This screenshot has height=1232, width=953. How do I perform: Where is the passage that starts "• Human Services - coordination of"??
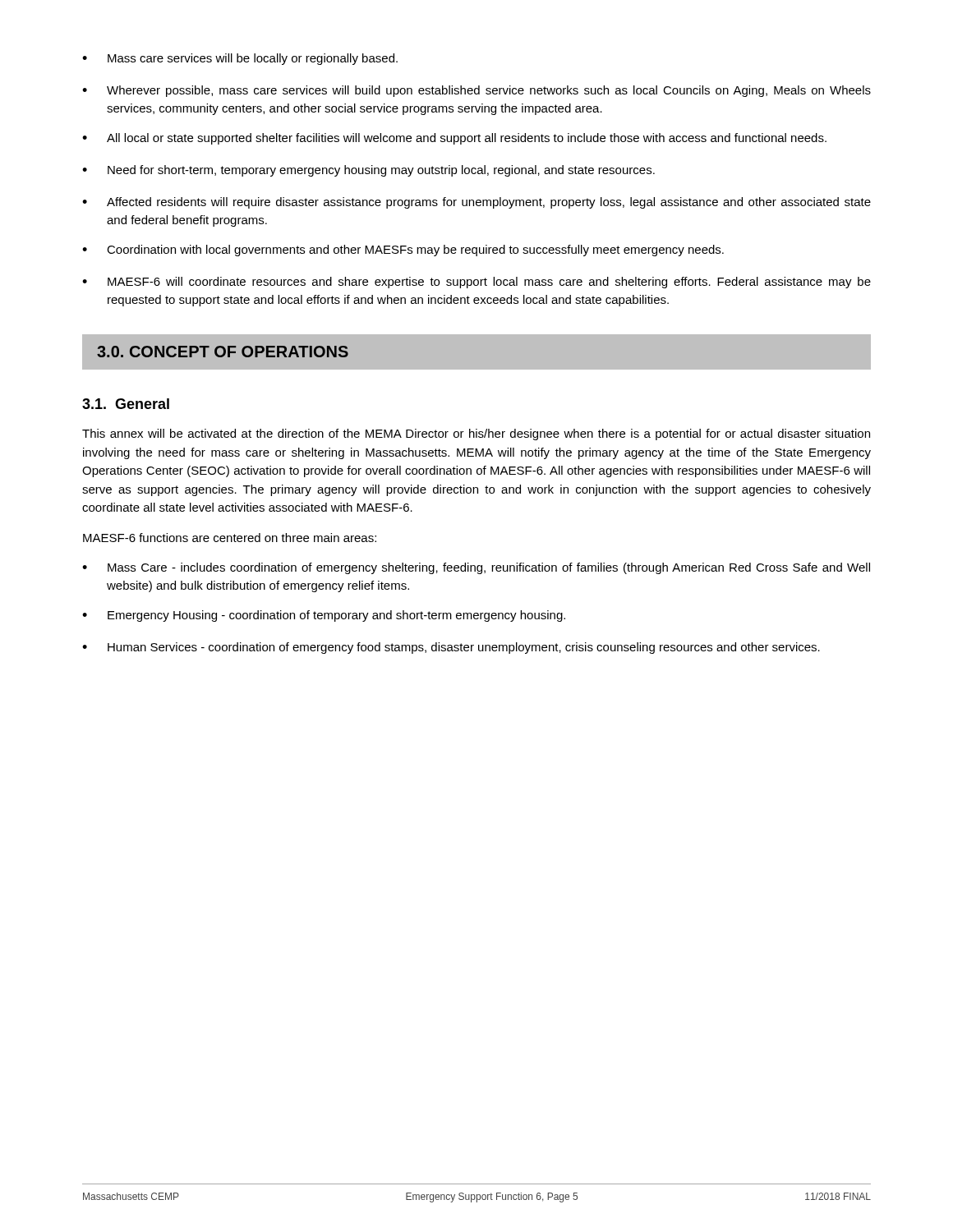click(x=476, y=648)
